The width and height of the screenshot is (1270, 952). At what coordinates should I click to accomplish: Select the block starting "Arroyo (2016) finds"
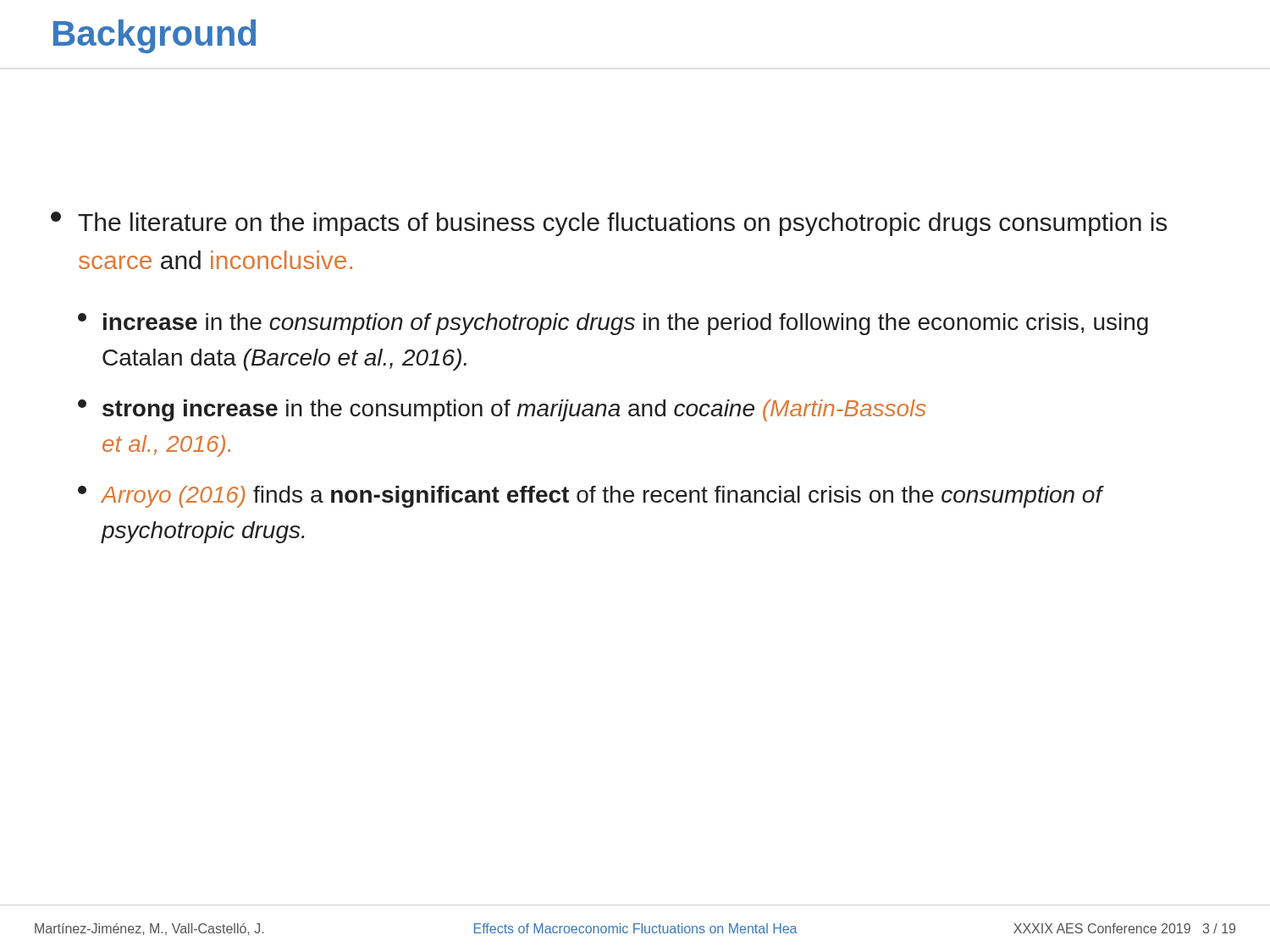(649, 513)
